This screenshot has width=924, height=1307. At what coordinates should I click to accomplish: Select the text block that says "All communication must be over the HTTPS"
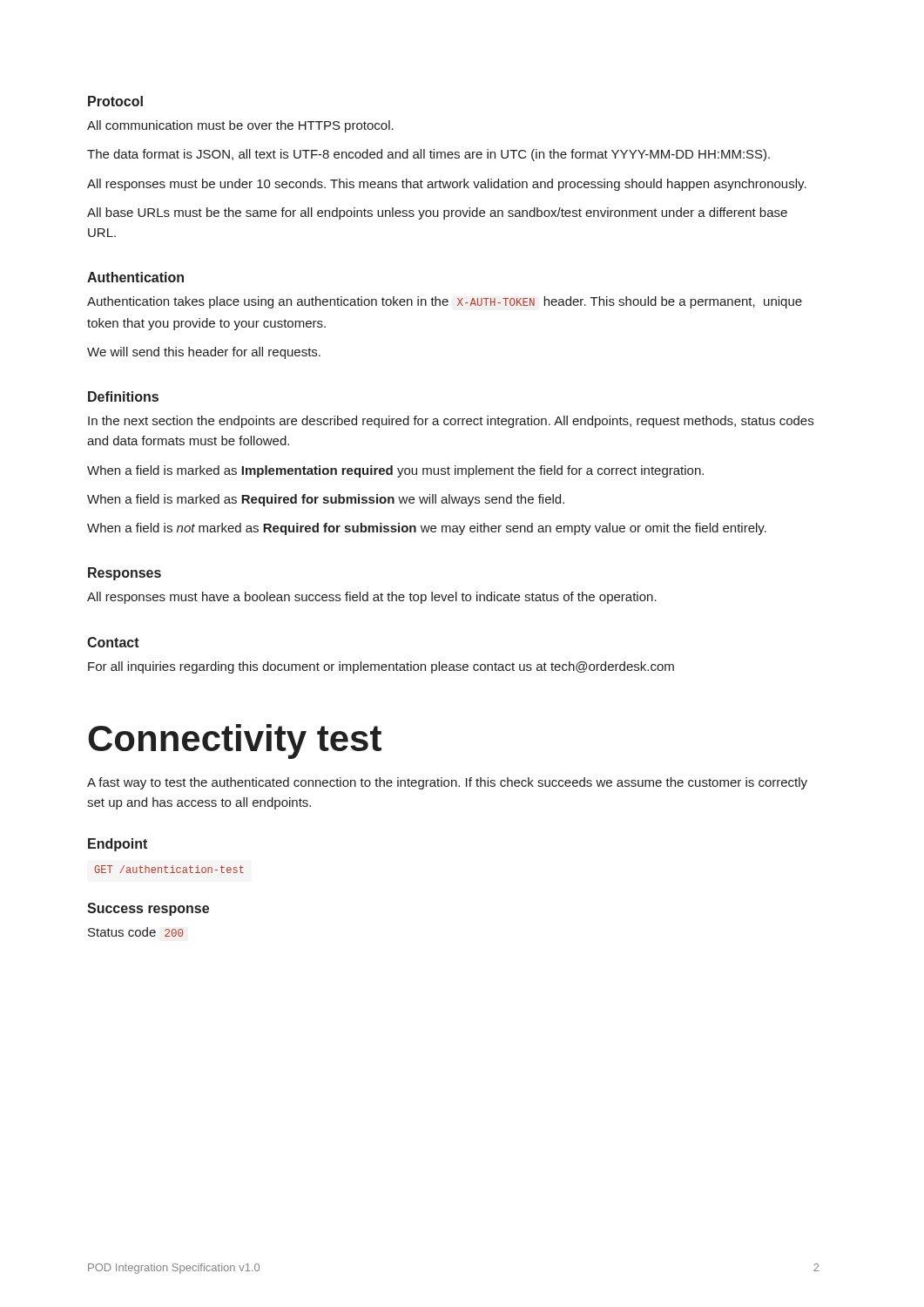click(241, 125)
